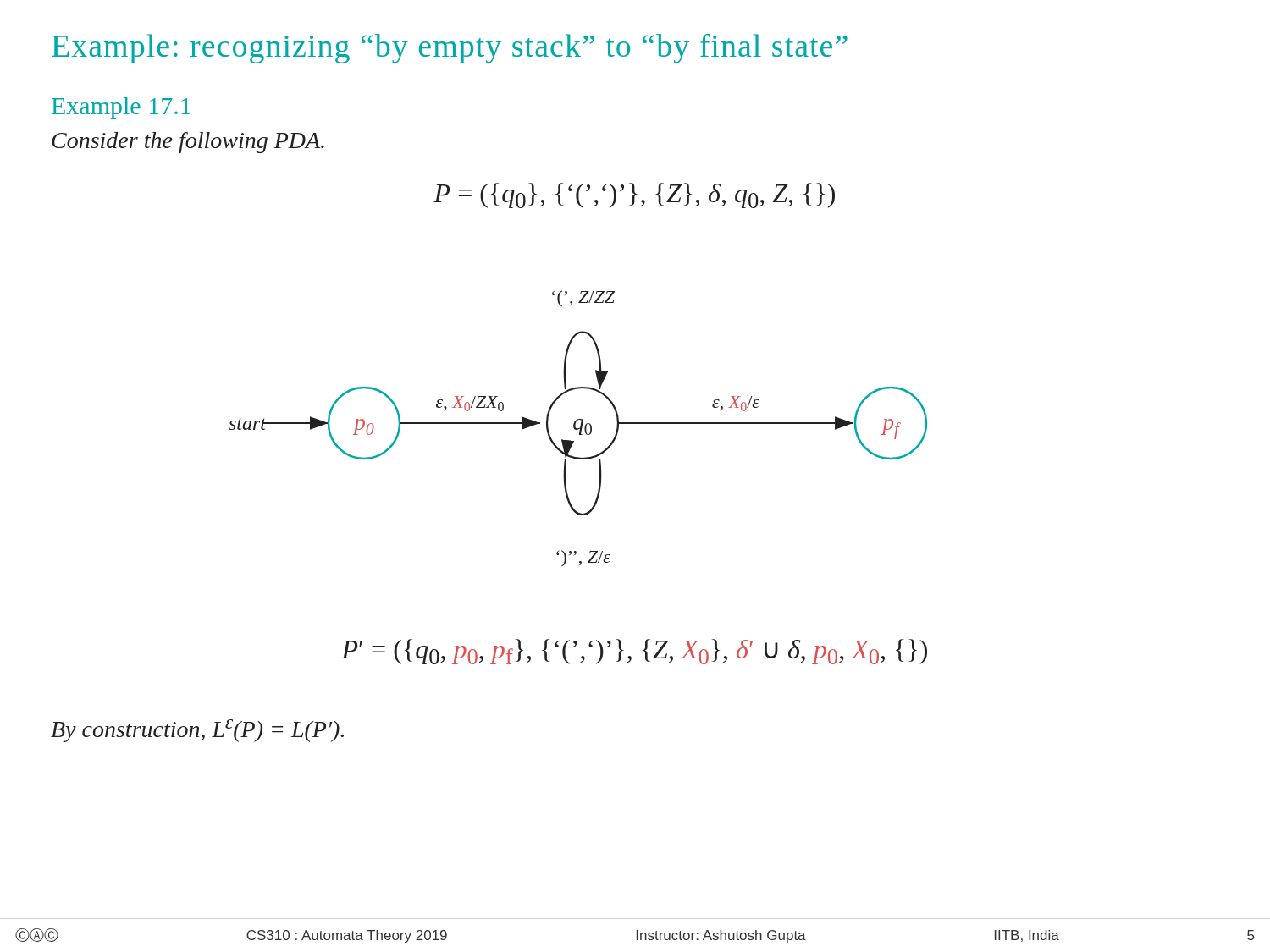Point to the block starting "Example: recognizing “by empty stack” to “by final"

[450, 46]
